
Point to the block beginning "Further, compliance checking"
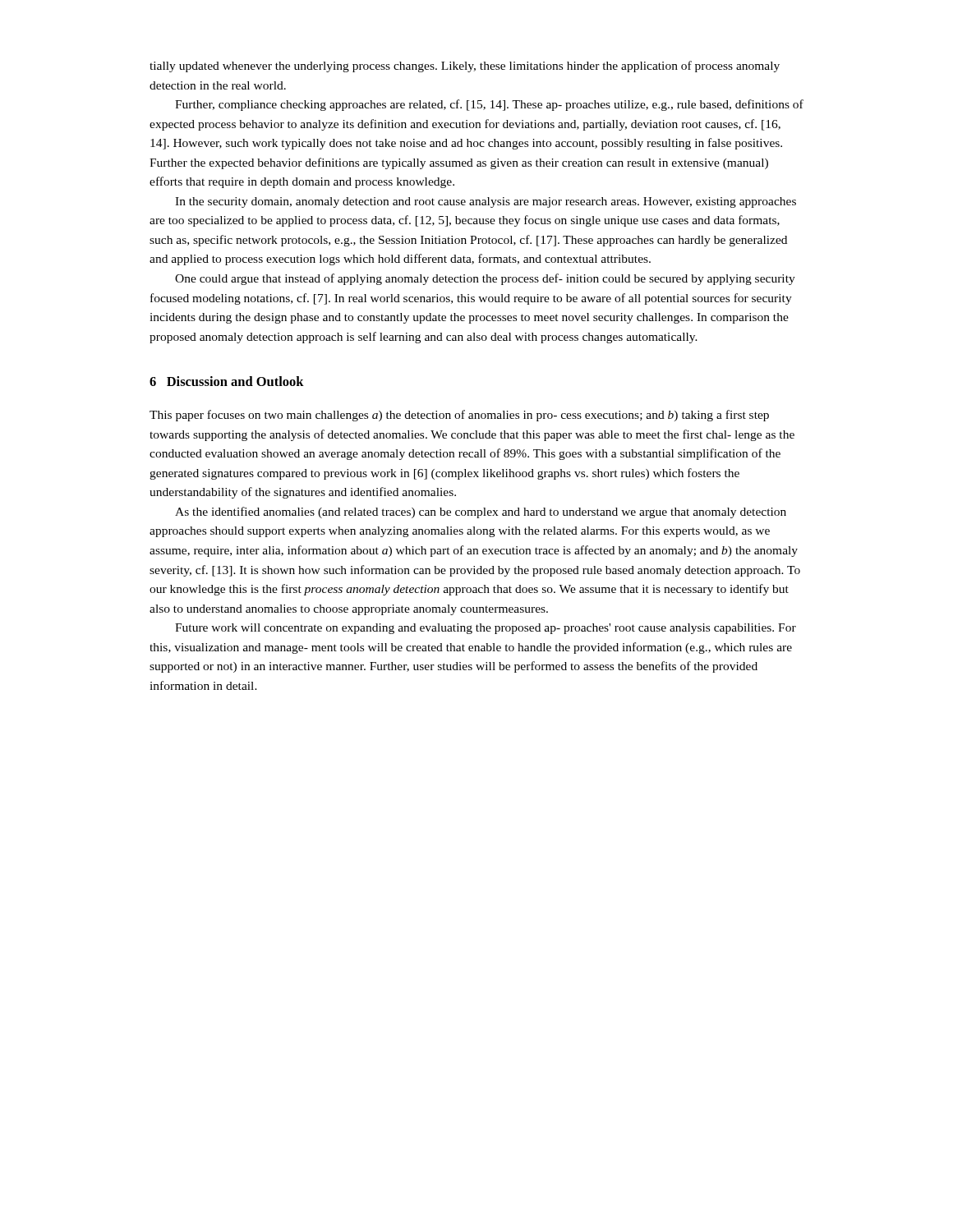click(476, 143)
